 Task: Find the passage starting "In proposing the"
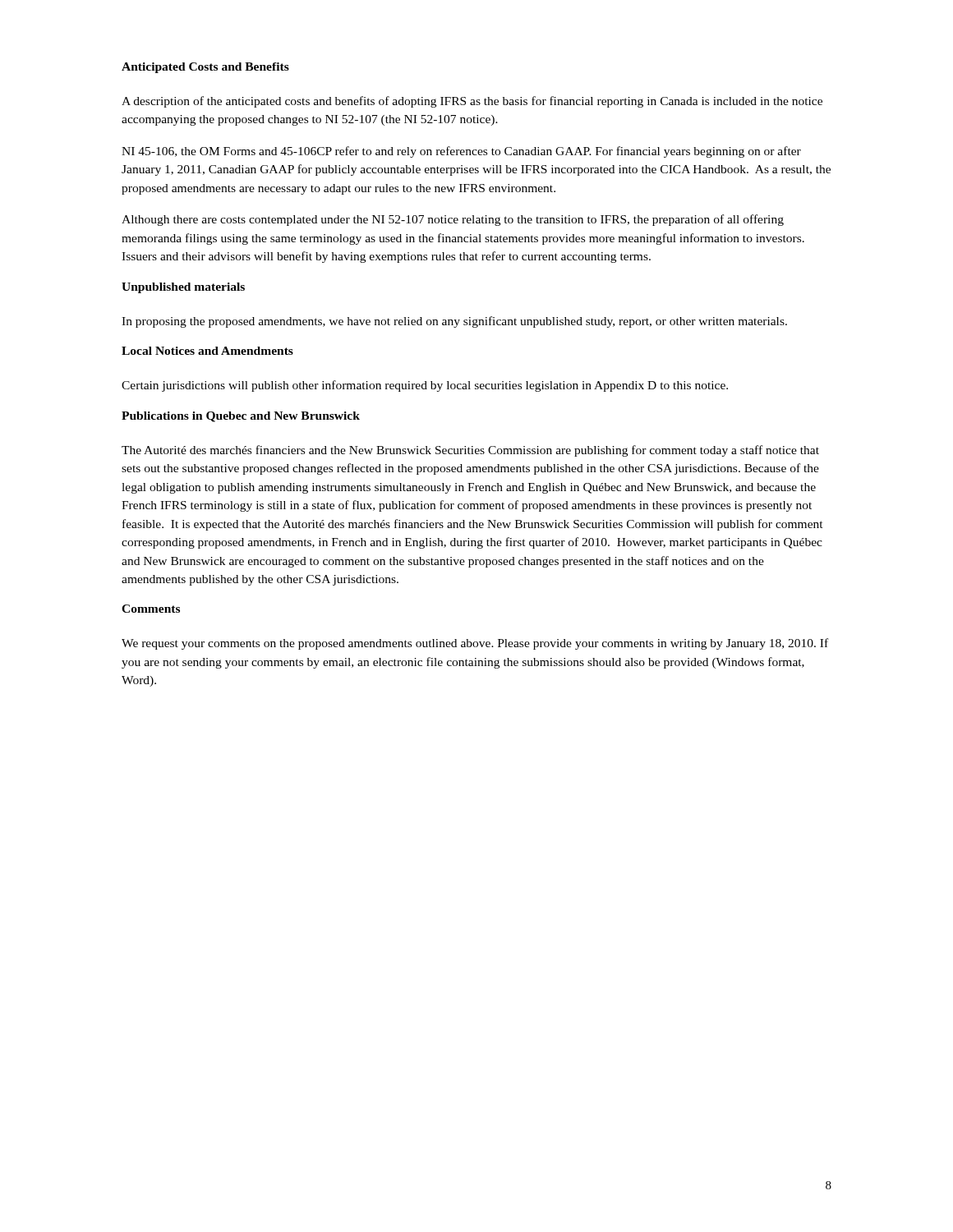(476, 321)
